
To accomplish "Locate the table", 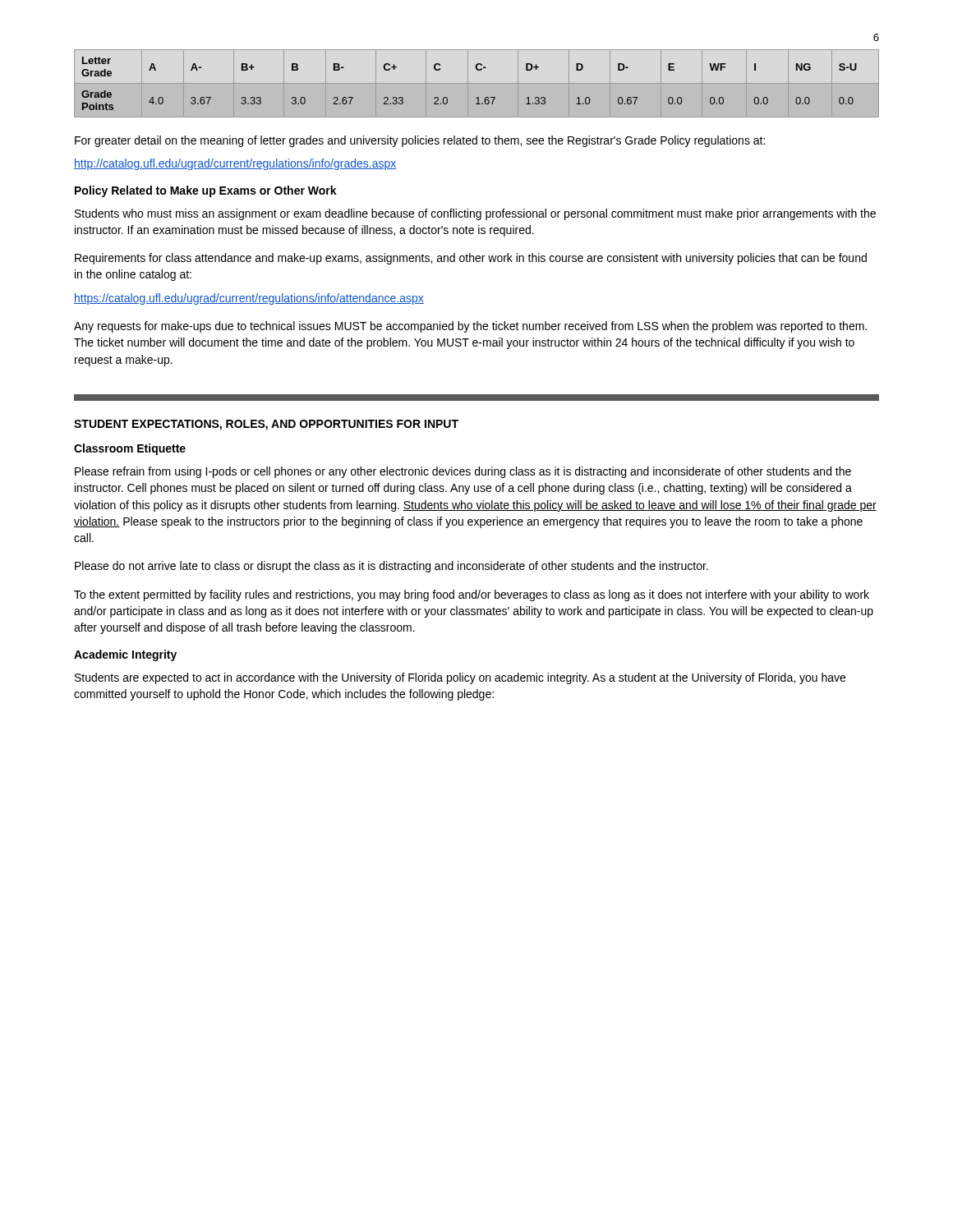I will coord(476,83).
